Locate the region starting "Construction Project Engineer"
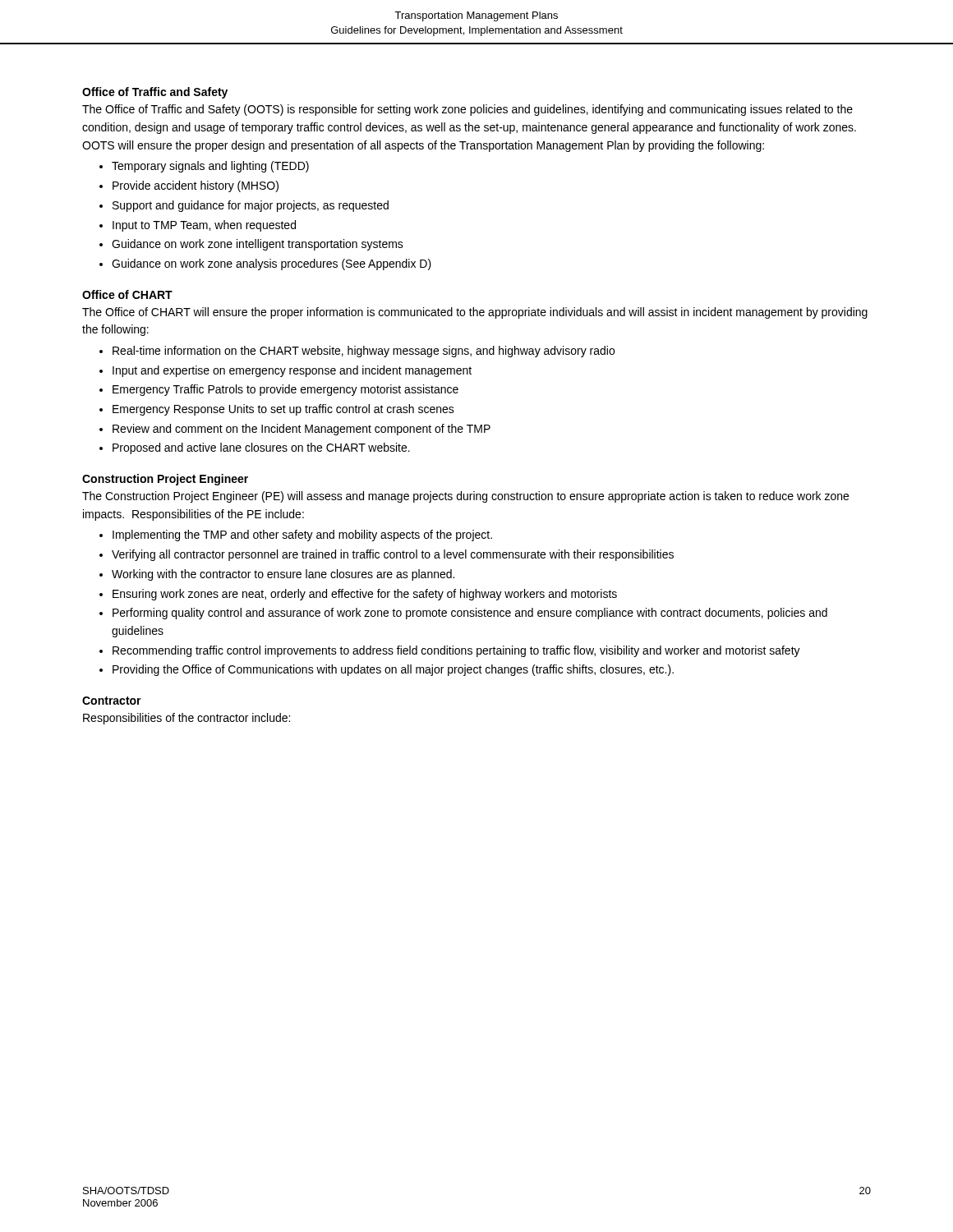Image resolution: width=953 pixels, height=1232 pixels. point(165,479)
